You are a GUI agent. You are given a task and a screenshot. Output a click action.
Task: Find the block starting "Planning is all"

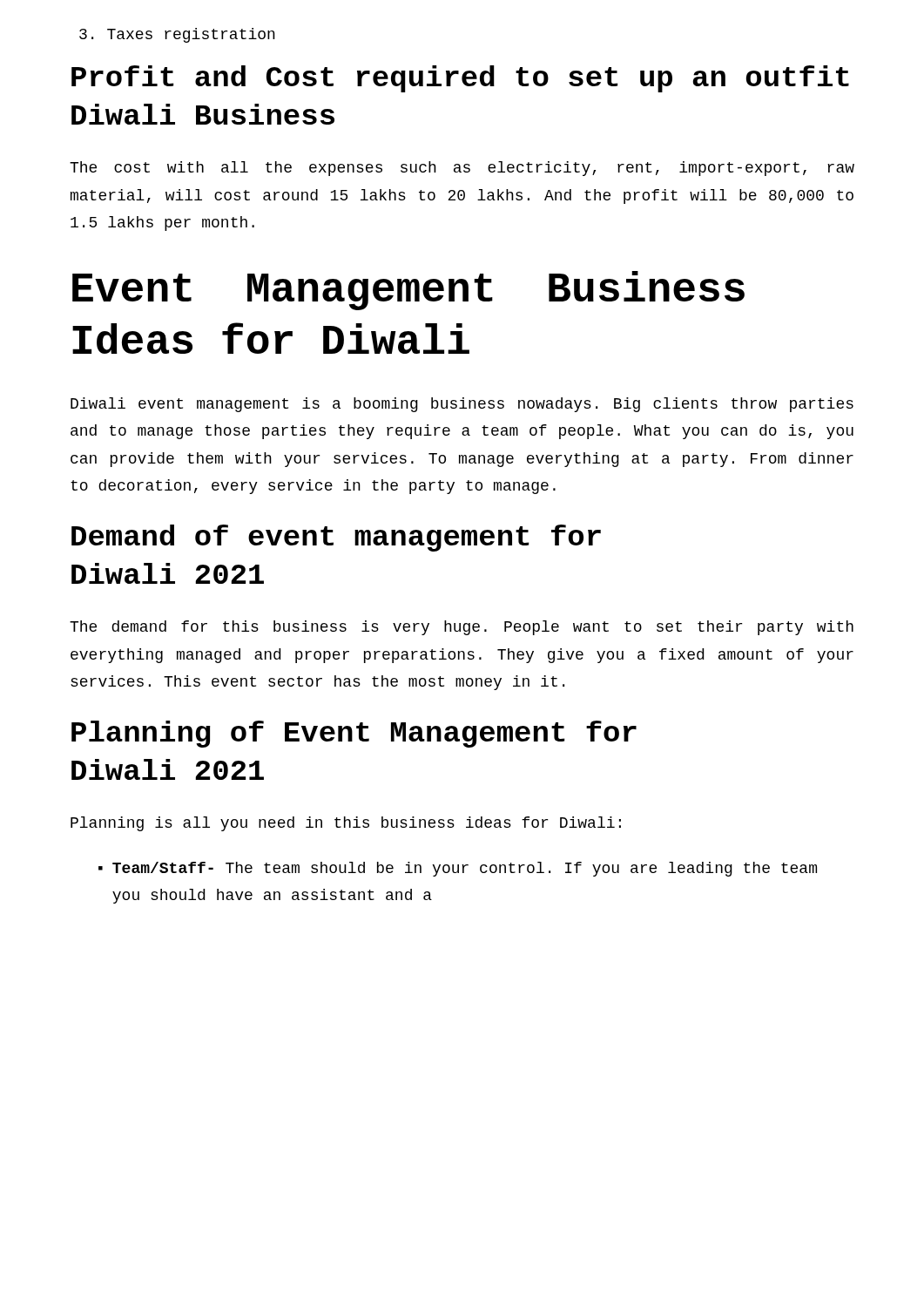point(347,824)
